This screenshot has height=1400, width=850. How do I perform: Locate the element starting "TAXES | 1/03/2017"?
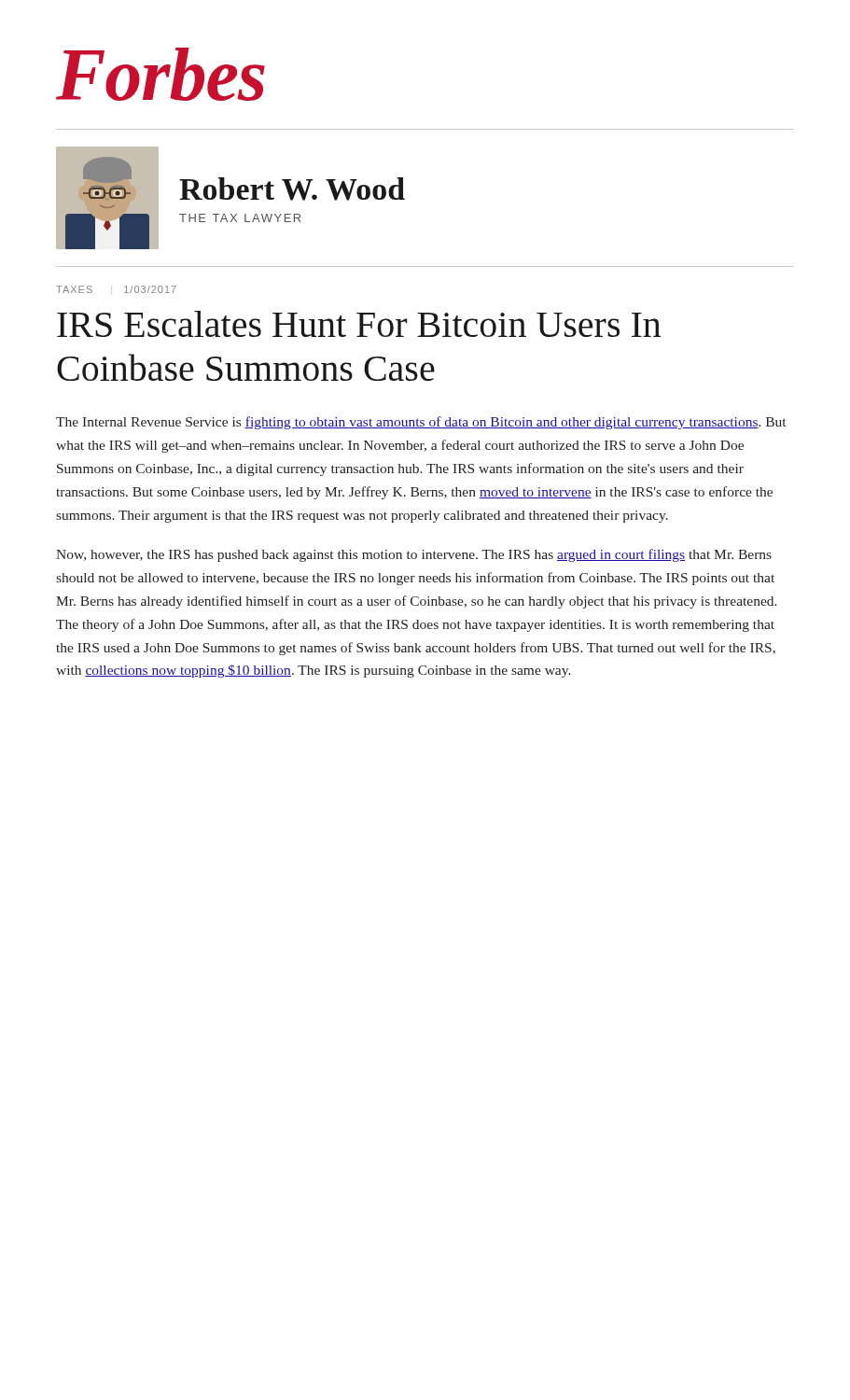coord(117,289)
